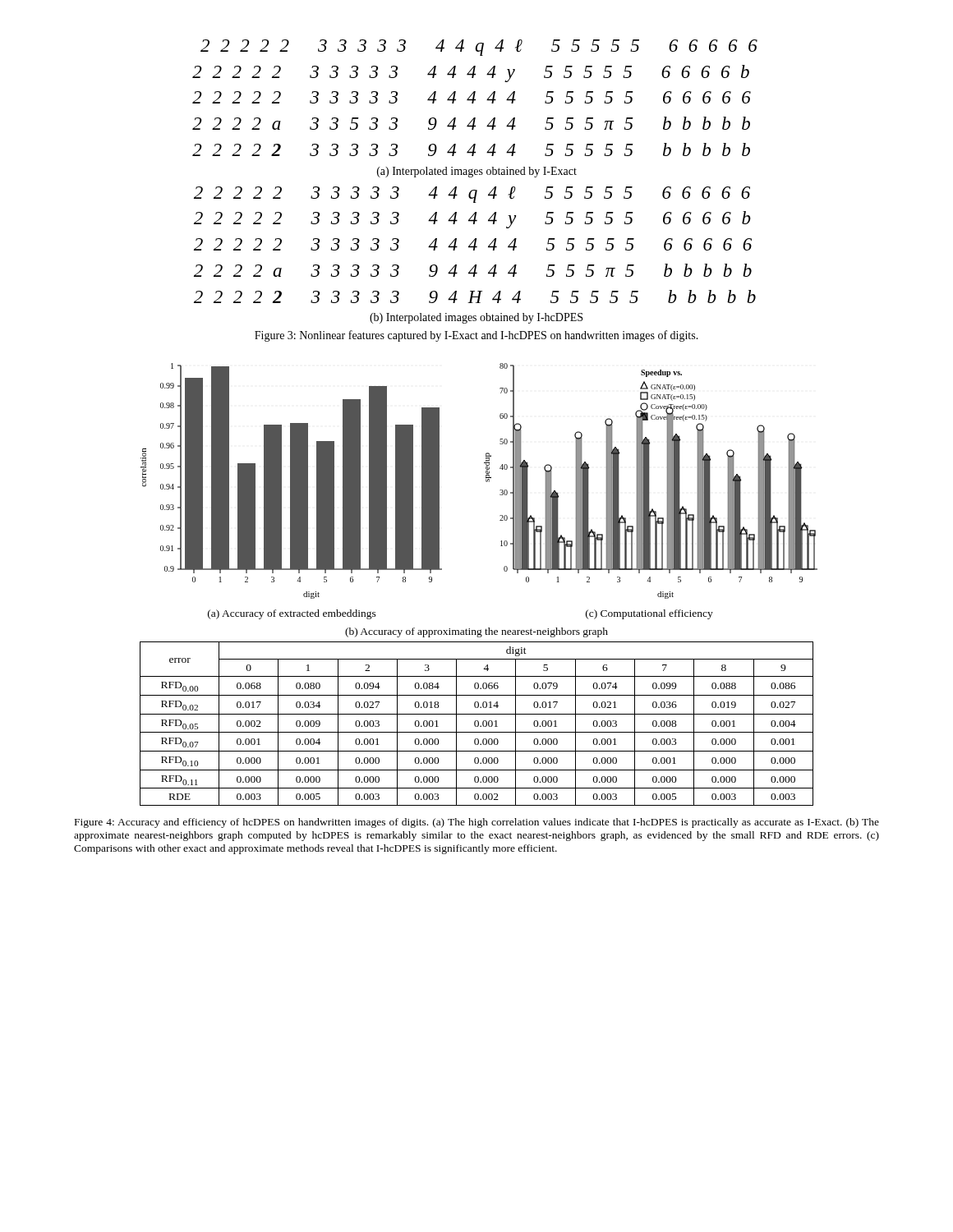Click on the text starting "(b) Accuracy of approximating"
This screenshot has width=953, height=1232.
[476, 632]
